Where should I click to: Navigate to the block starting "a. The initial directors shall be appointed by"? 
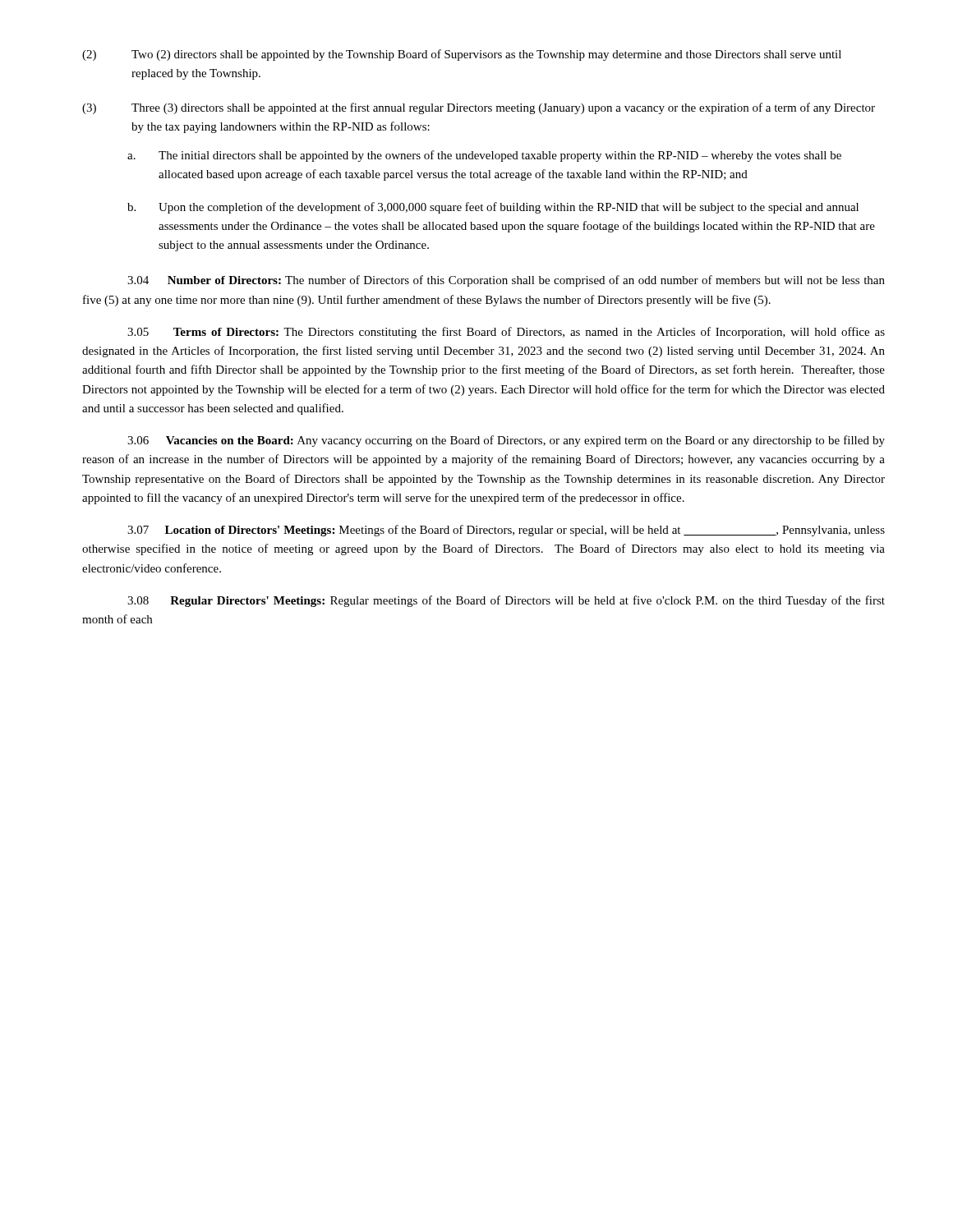506,165
